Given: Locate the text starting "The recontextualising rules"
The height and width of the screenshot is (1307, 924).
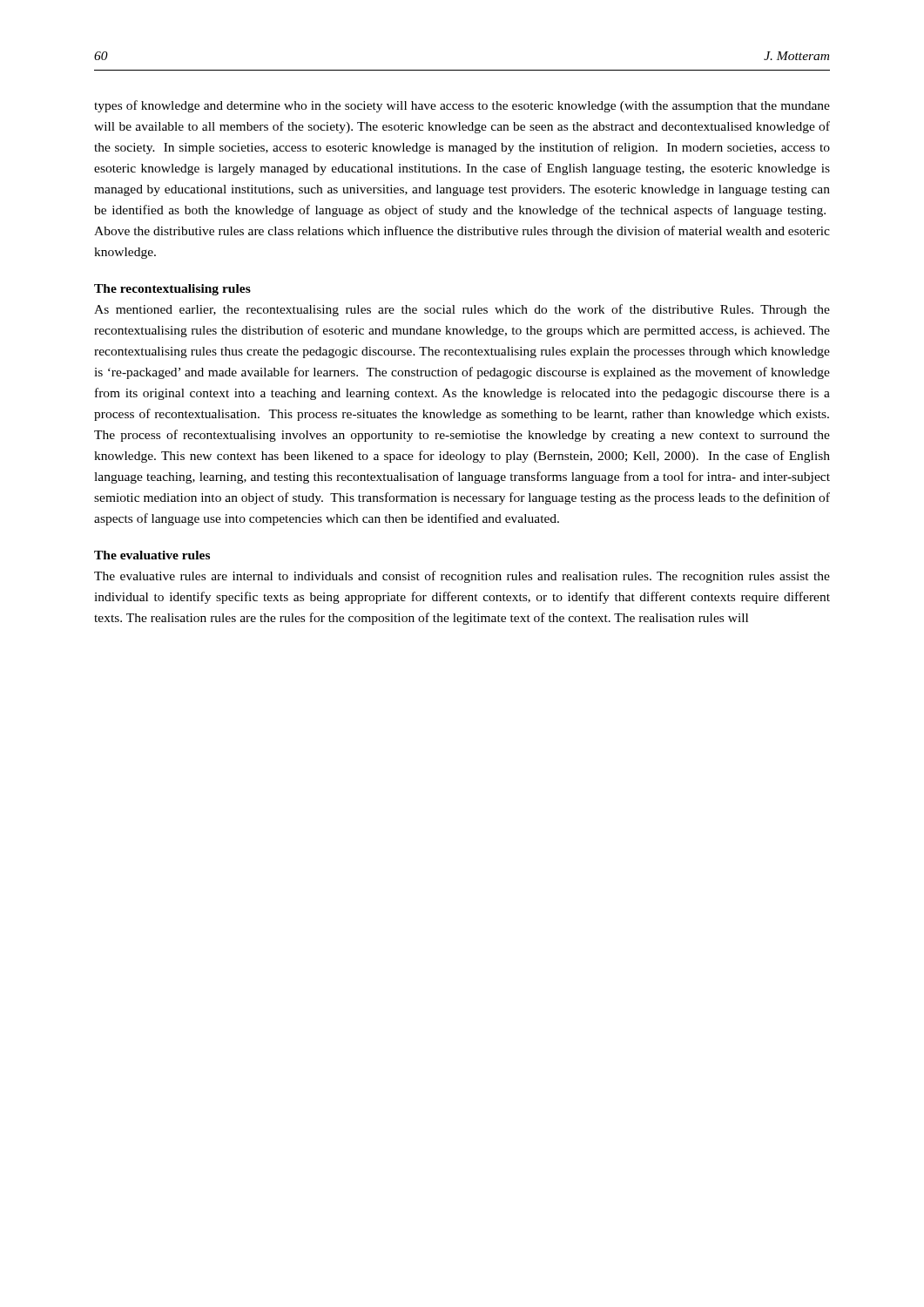Looking at the screenshot, I should [x=172, y=288].
